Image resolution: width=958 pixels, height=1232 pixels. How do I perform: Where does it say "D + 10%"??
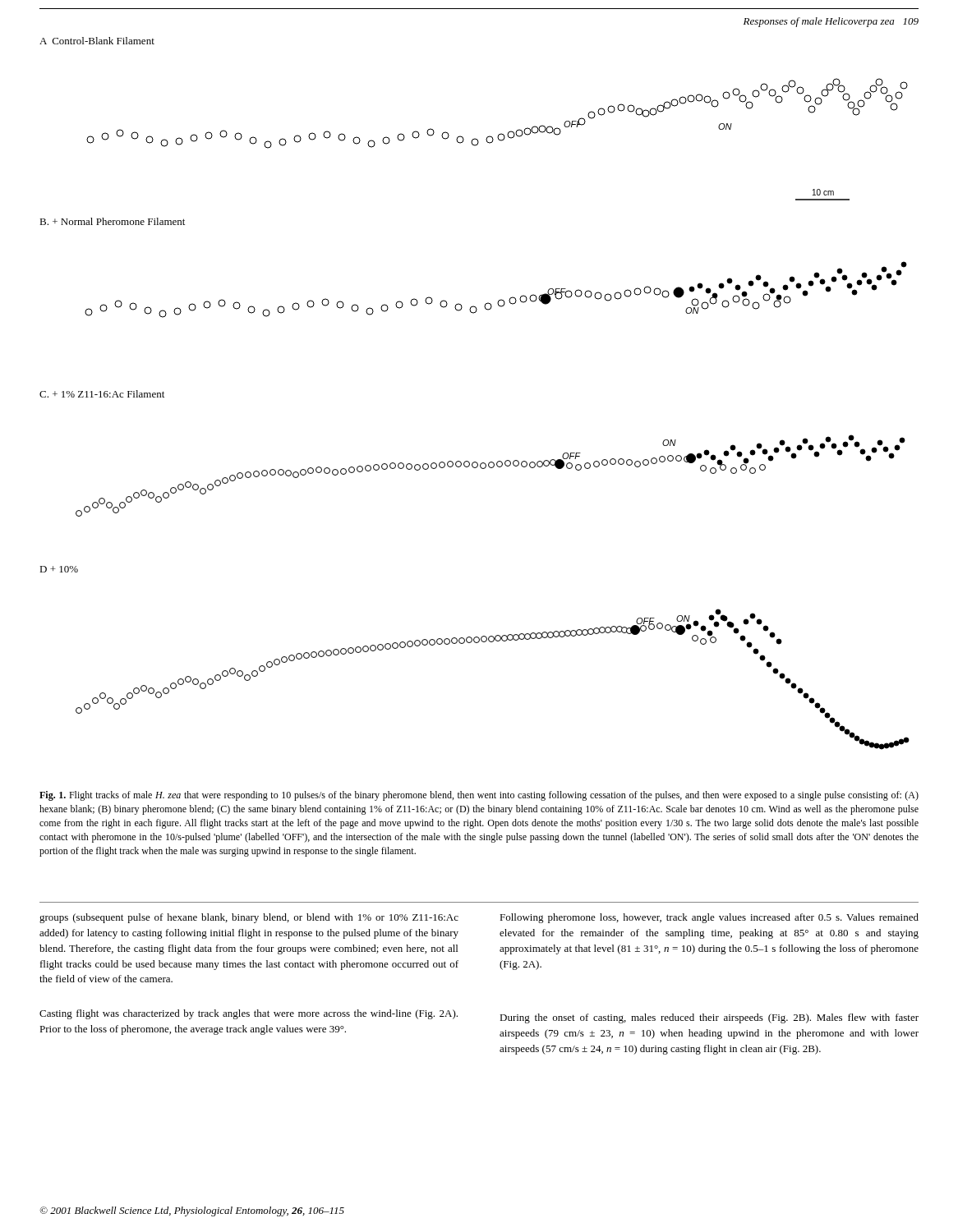59,569
